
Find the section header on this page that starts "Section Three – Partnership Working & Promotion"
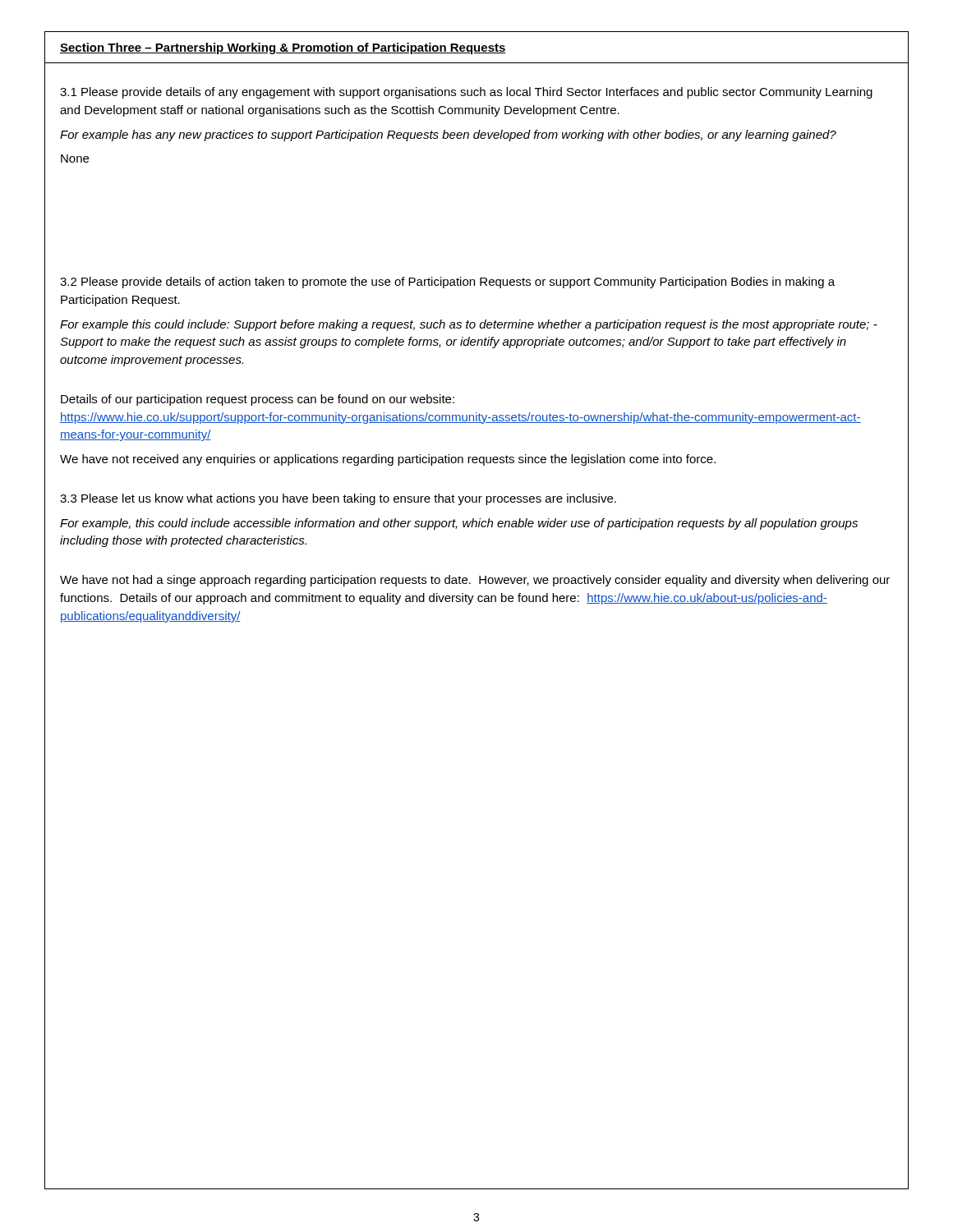pos(283,47)
